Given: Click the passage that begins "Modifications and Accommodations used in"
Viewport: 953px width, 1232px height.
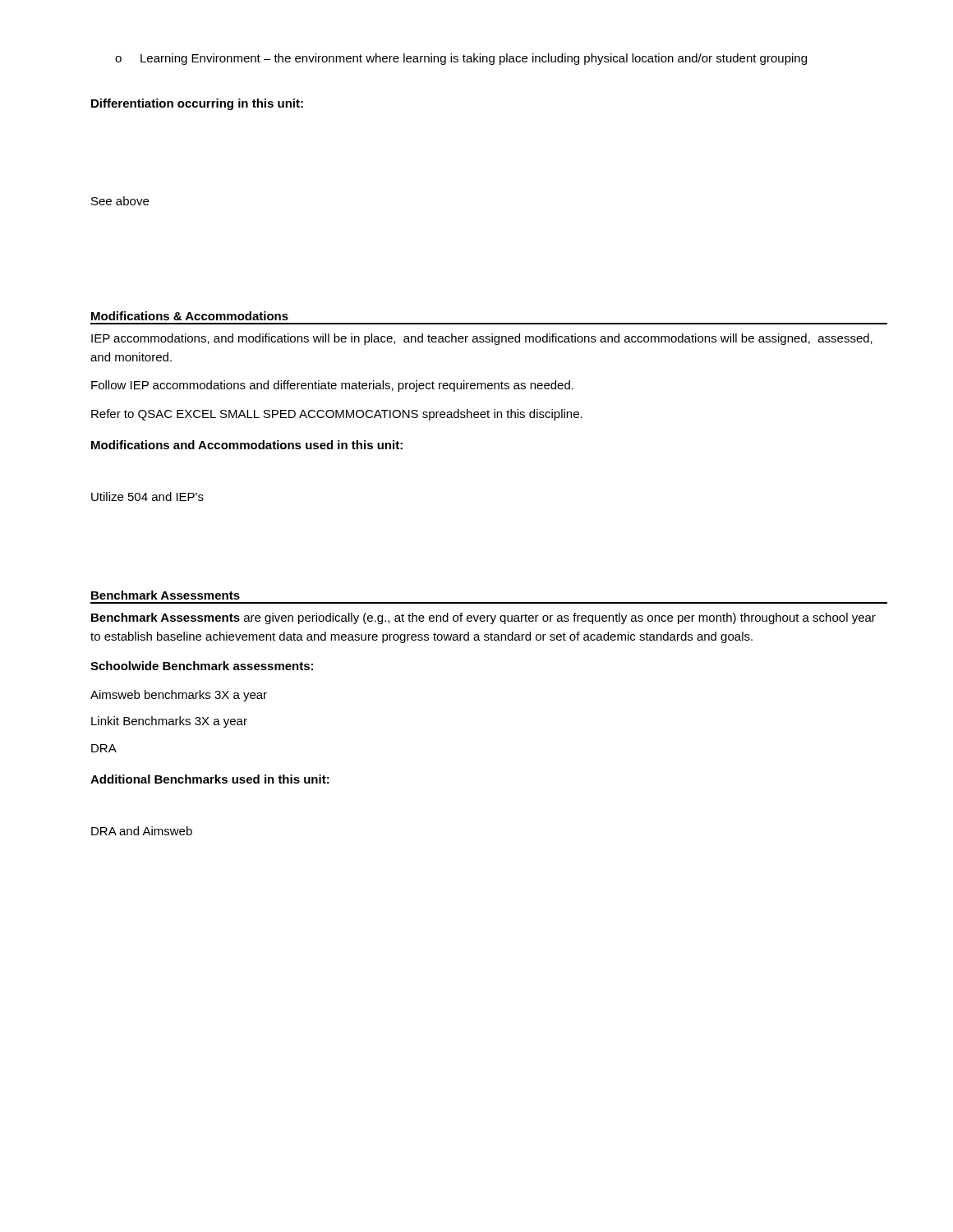Looking at the screenshot, I should (x=247, y=445).
